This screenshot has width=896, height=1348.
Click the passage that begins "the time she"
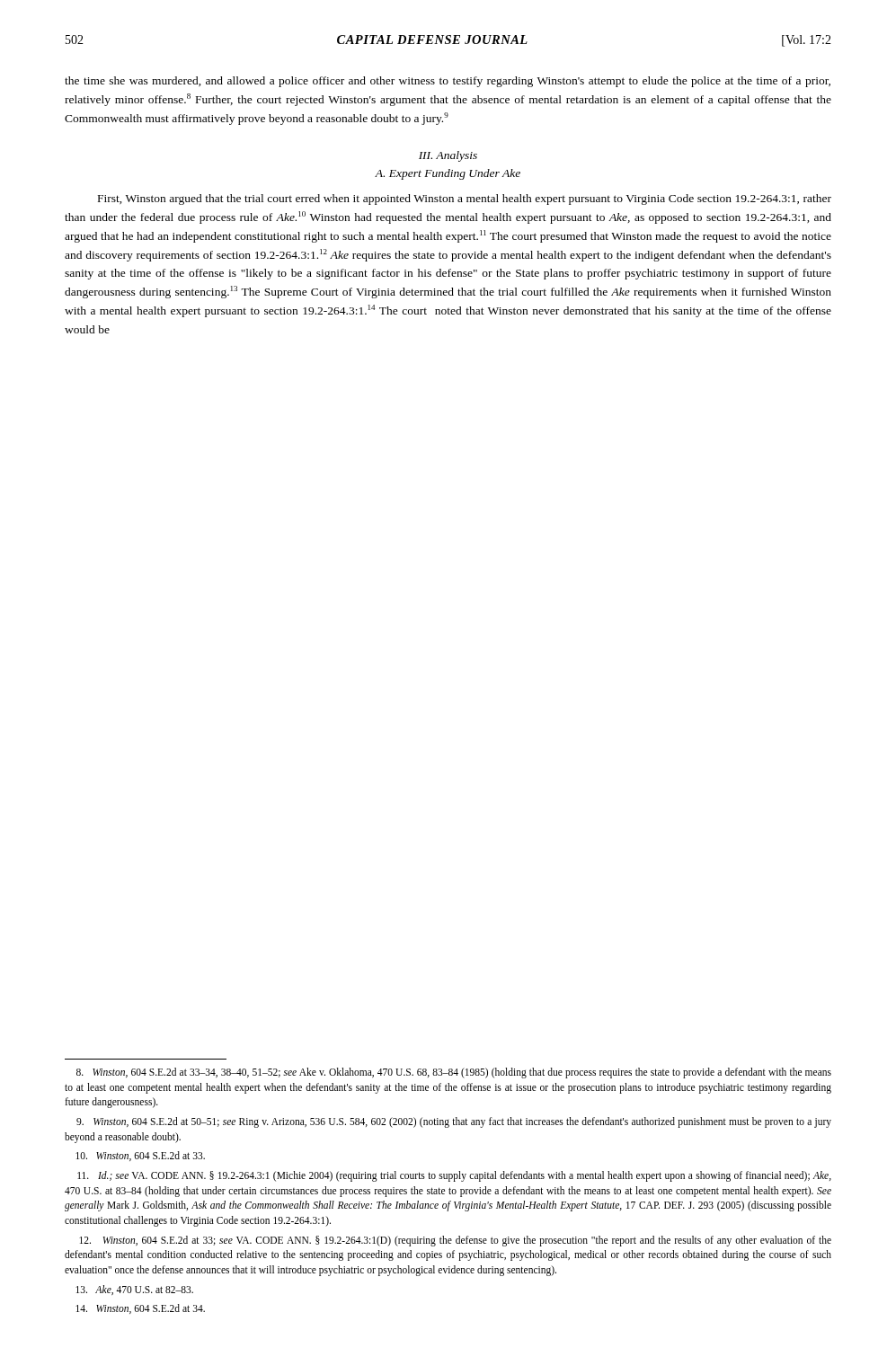pyautogui.click(x=448, y=99)
